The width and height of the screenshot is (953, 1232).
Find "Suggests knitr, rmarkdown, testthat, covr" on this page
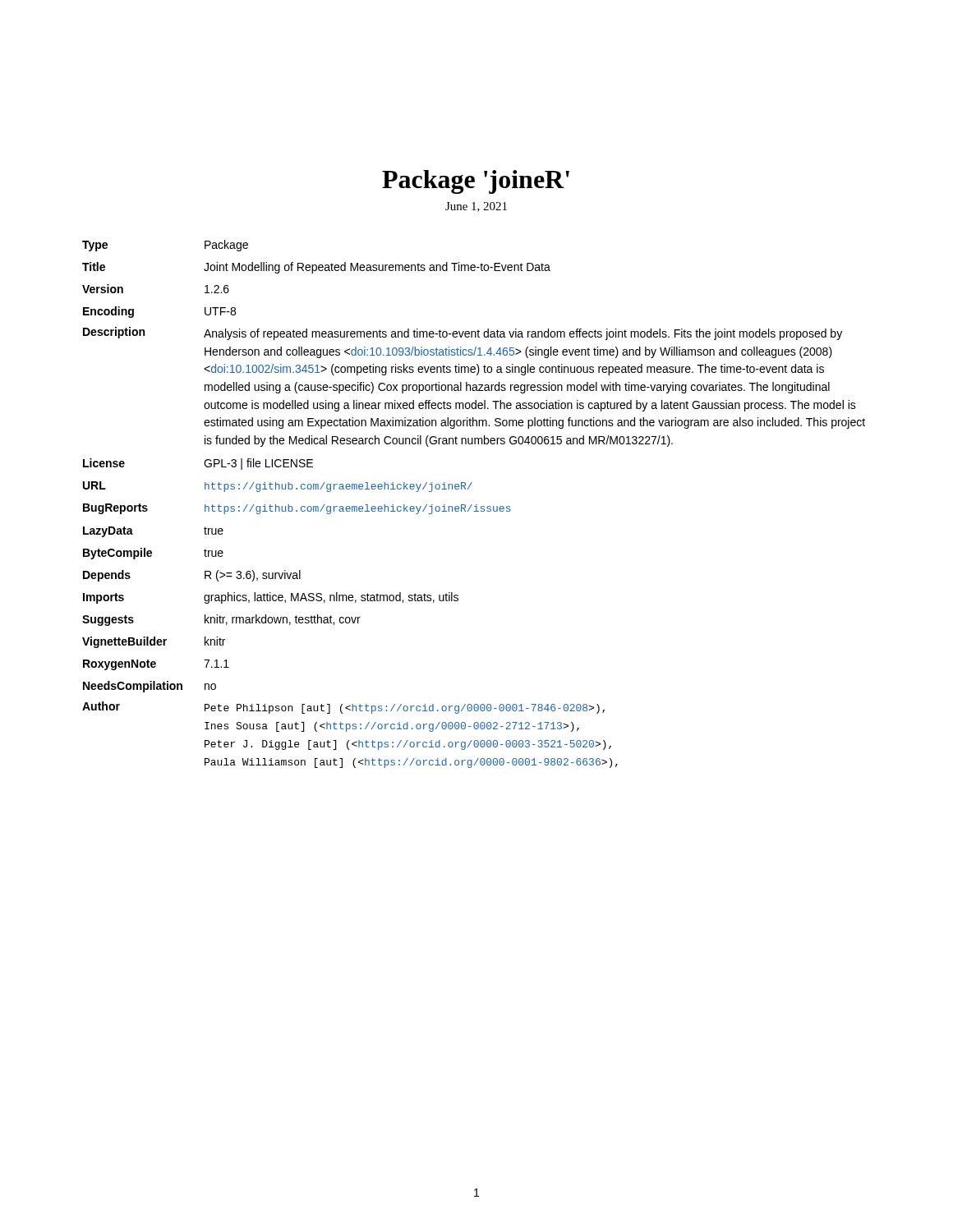[x=221, y=620]
